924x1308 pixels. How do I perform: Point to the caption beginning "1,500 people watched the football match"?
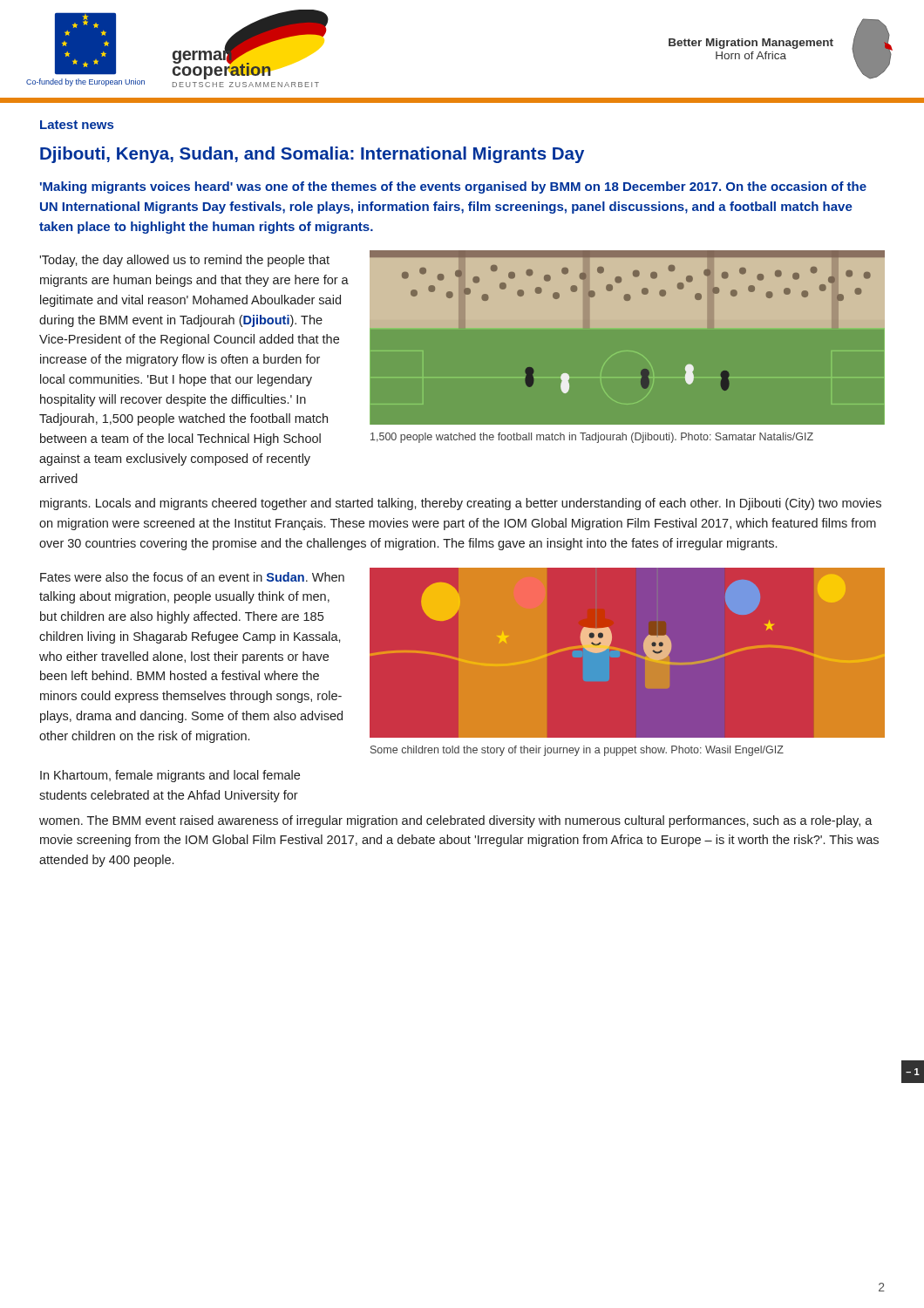click(x=591, y=437)
